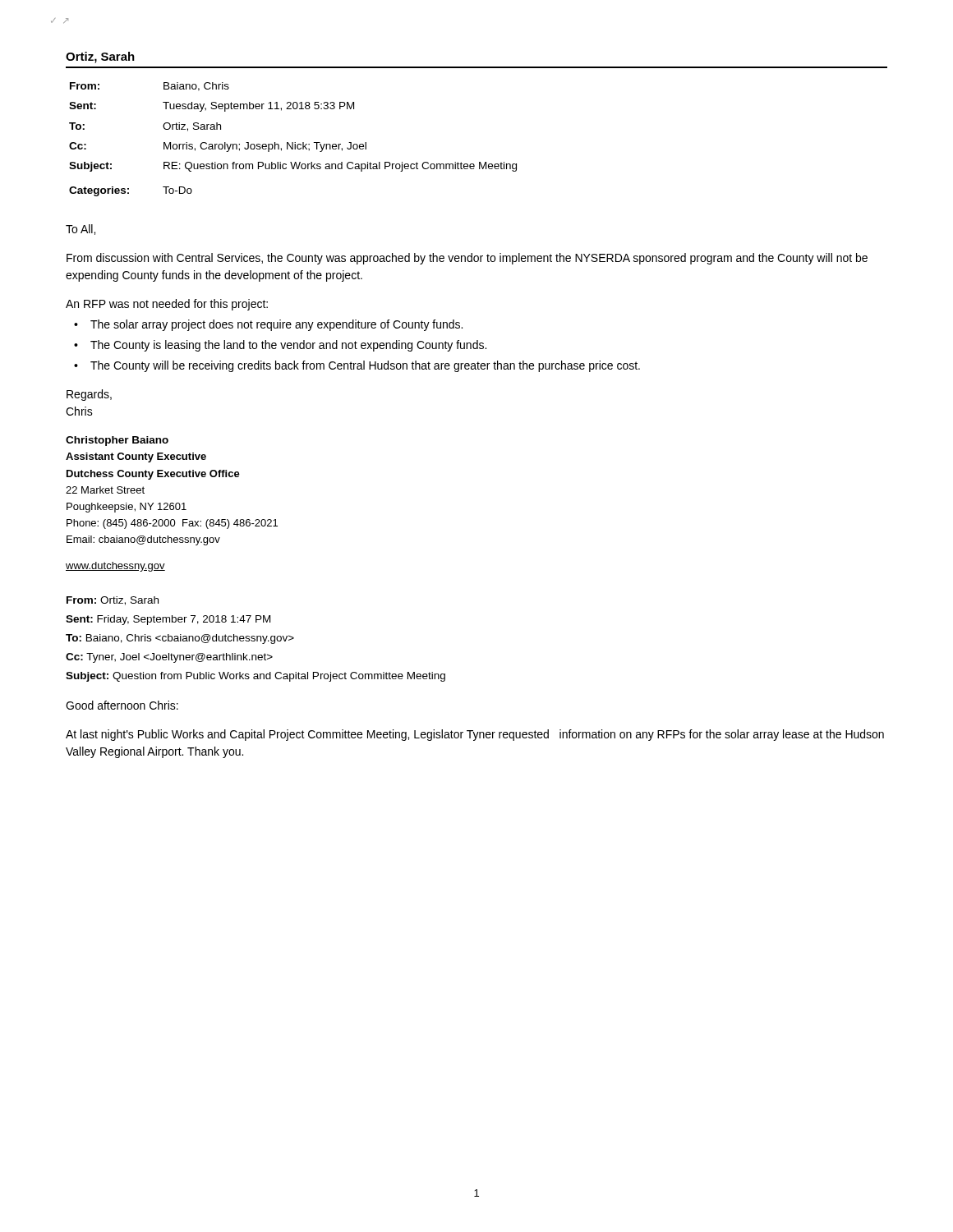Find the block on this page that starts "At last night's Public Works and Capital Project"
Viewport: 953px width, 1232px height.
pyautogui.click(x=475, y=743)
